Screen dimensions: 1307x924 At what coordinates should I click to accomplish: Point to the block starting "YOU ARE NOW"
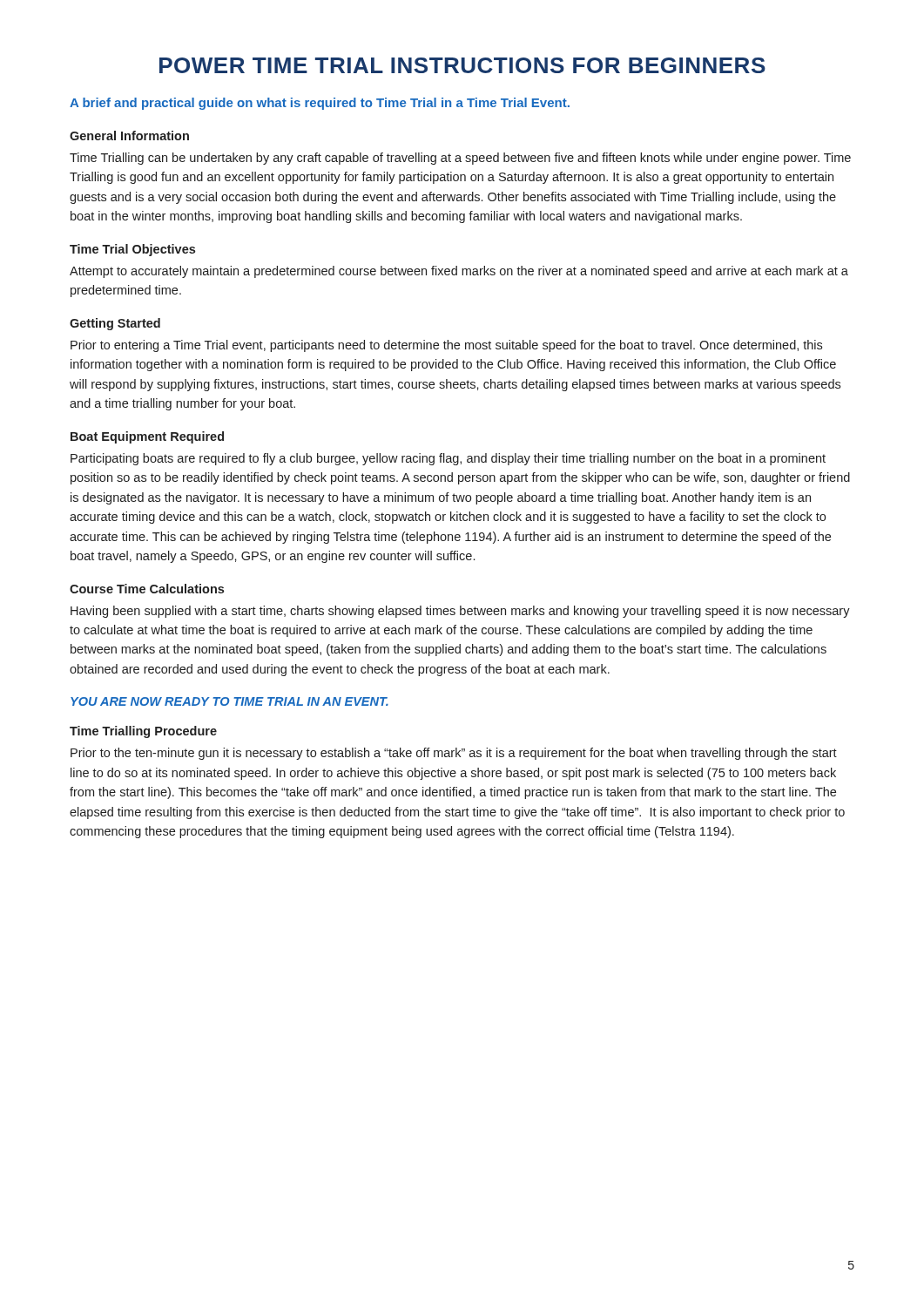pos(229,701)
